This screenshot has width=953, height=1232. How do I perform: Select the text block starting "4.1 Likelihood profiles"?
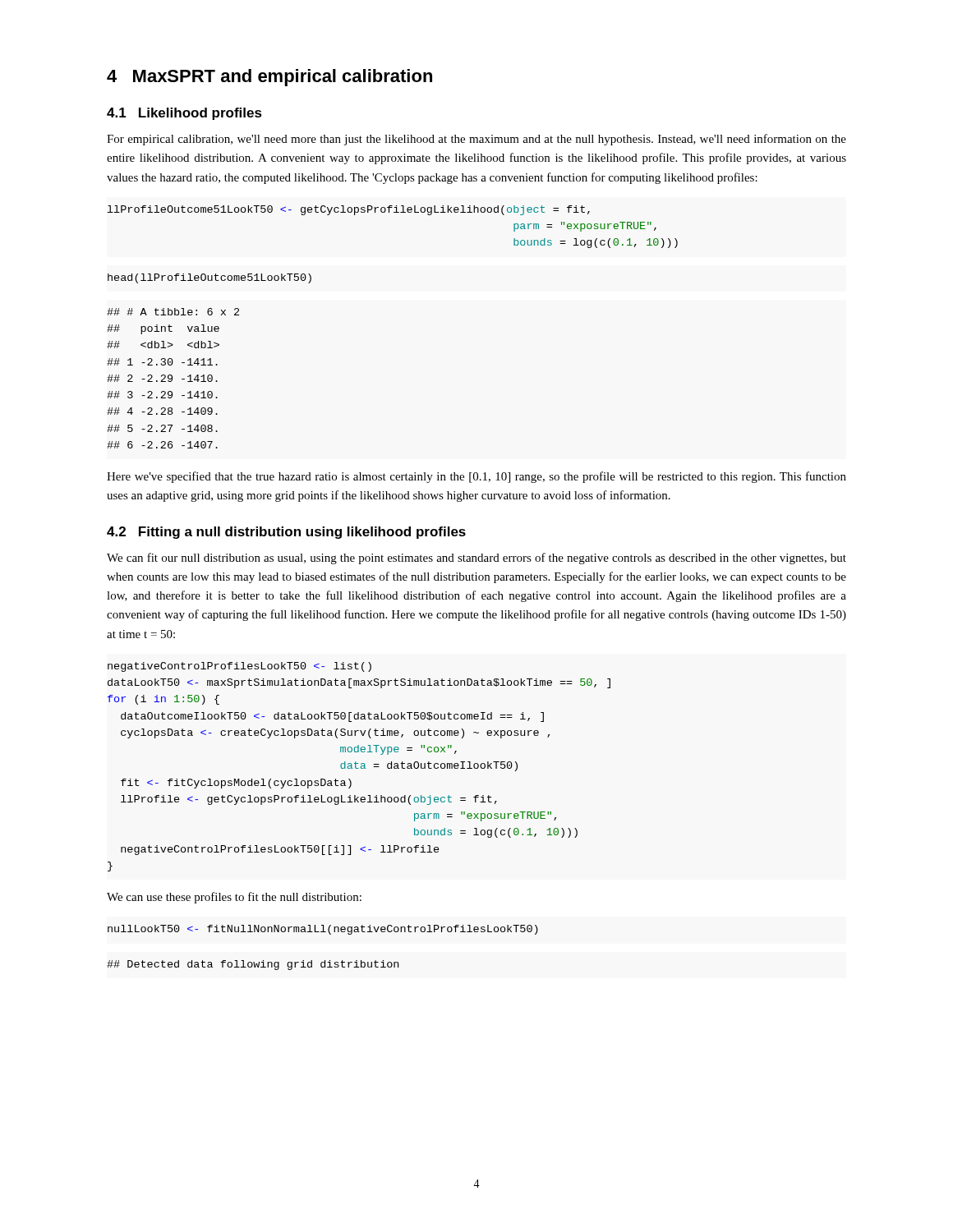pos(184,114)
